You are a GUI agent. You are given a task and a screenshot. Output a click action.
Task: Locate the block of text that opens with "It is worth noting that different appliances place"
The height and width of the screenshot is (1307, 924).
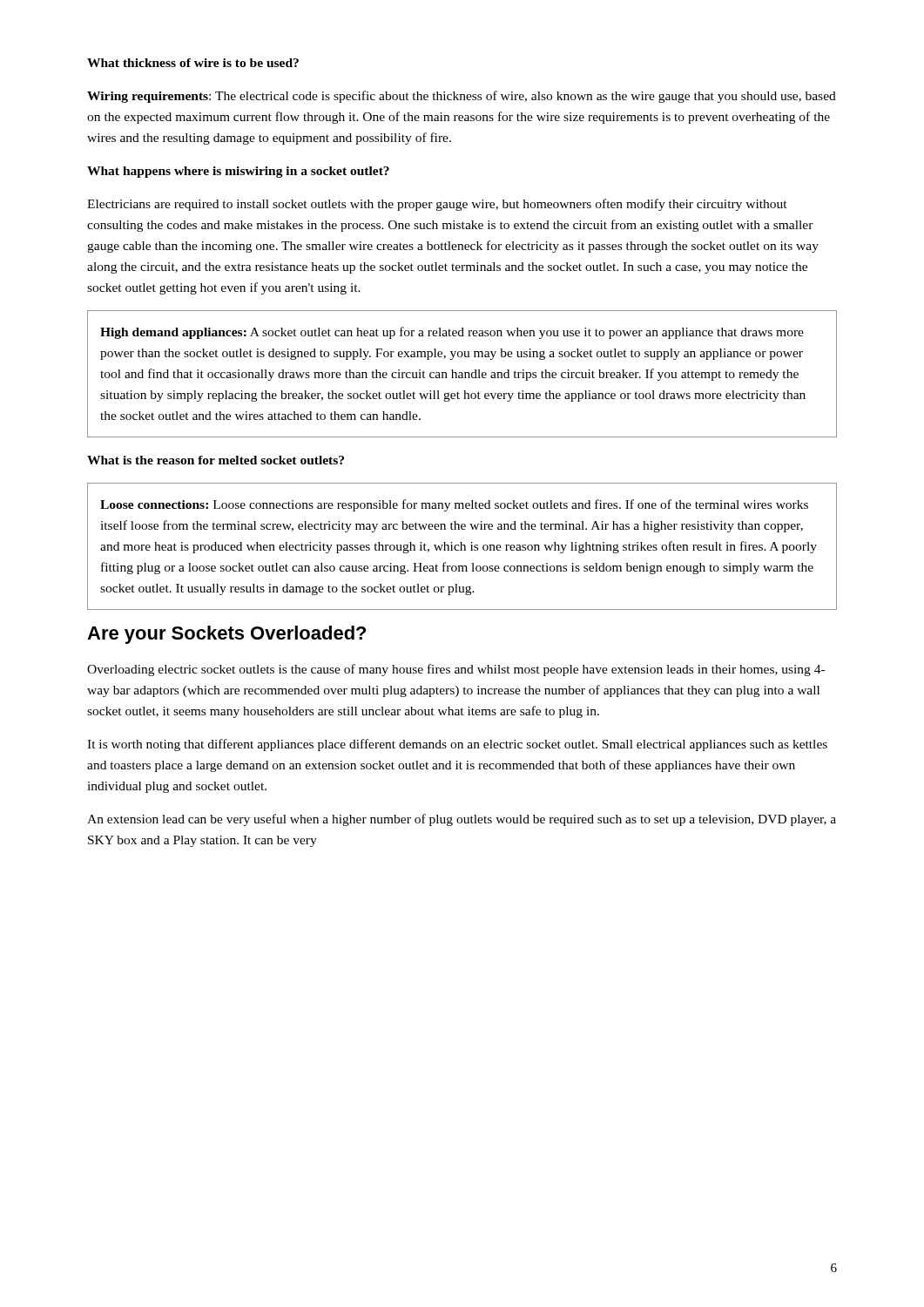(462, 765)
